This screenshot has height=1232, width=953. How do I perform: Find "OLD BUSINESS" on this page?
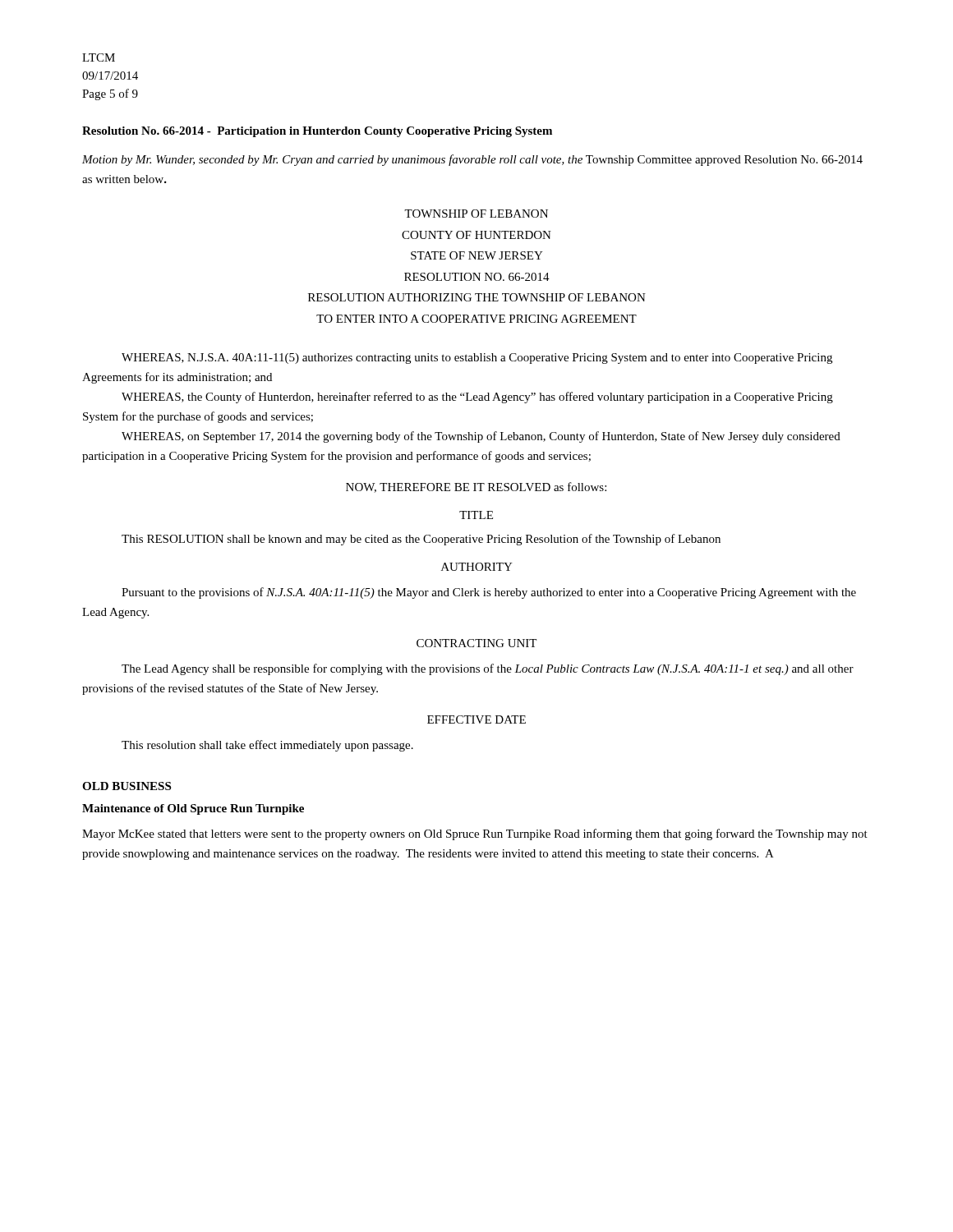coord(127,786)
